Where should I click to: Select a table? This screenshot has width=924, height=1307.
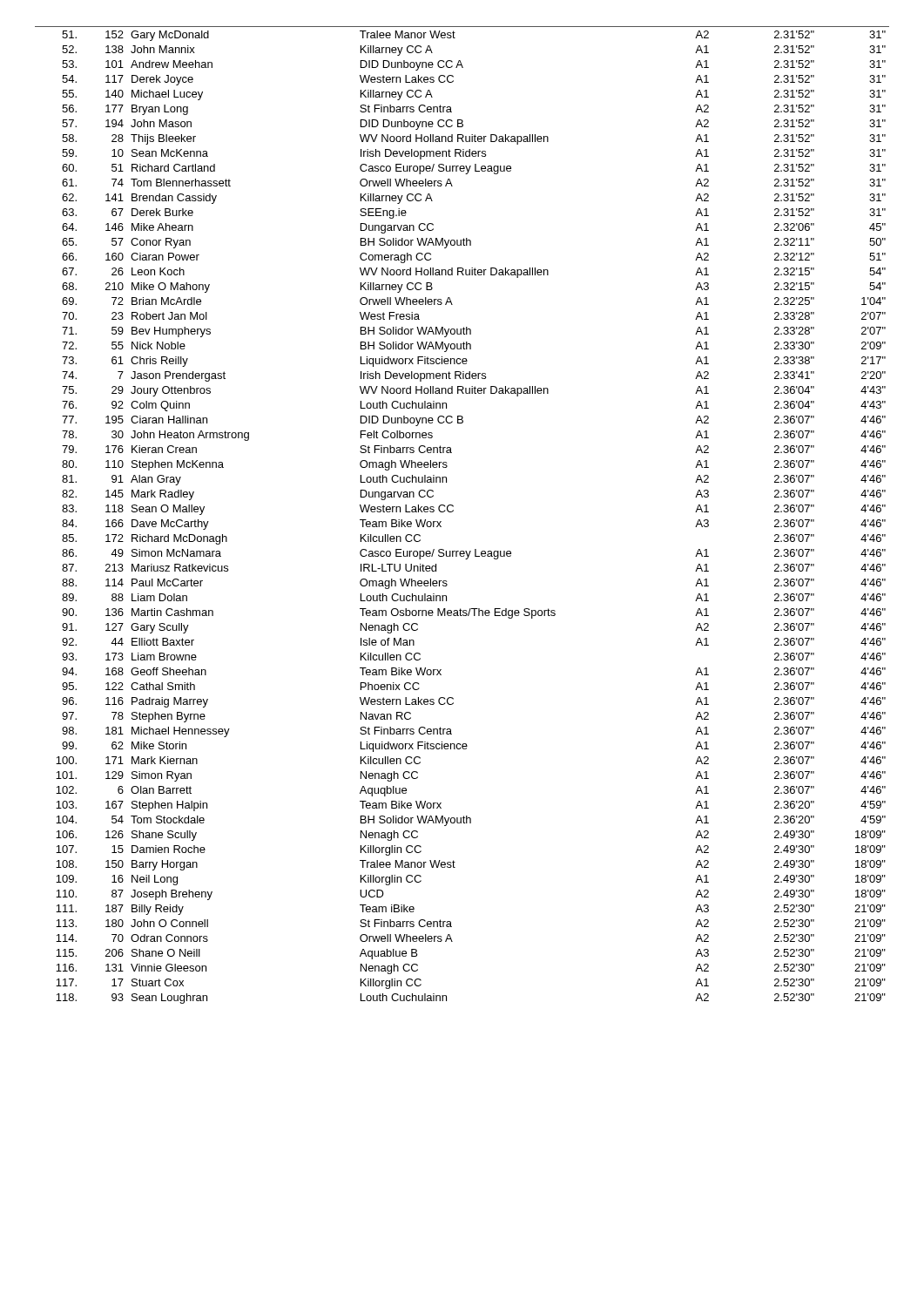click(x=462, y=515)
